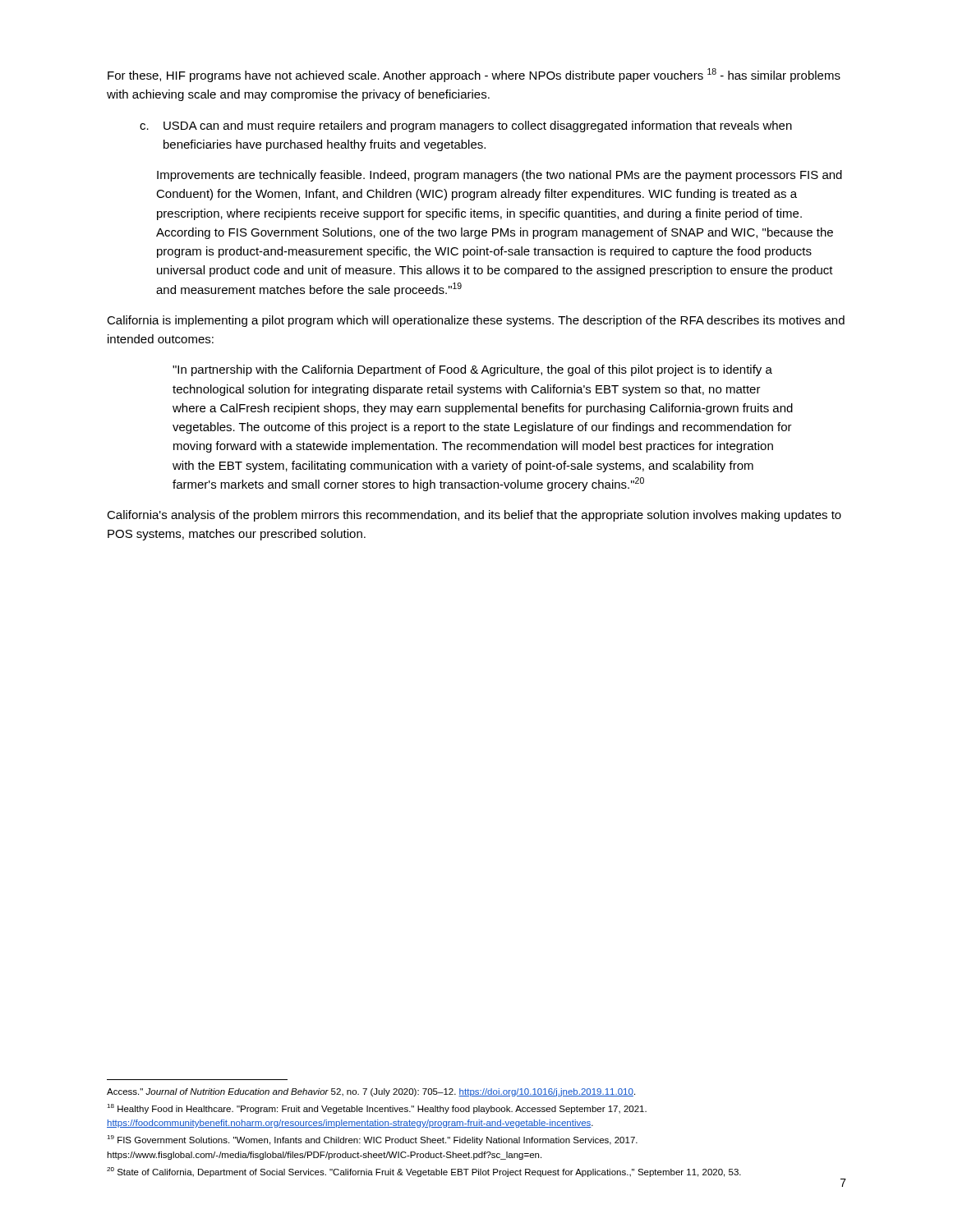This screenshot has height=1232, width=953.
Task: Point to the block beginning "Improvements are technically"
Action: [499, 232]
